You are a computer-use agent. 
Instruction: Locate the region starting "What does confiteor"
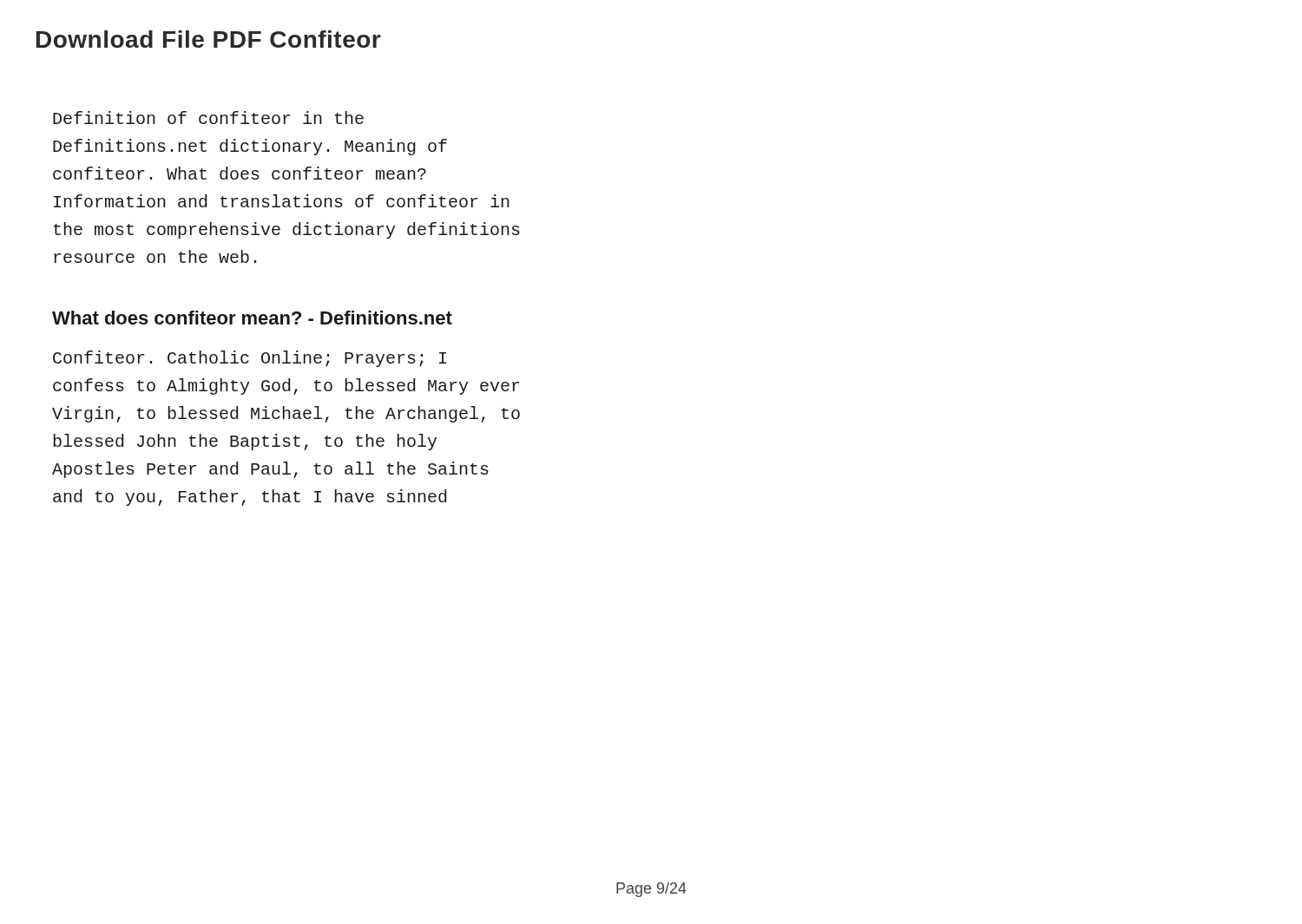pyautogui.click(x=252, y=318)
